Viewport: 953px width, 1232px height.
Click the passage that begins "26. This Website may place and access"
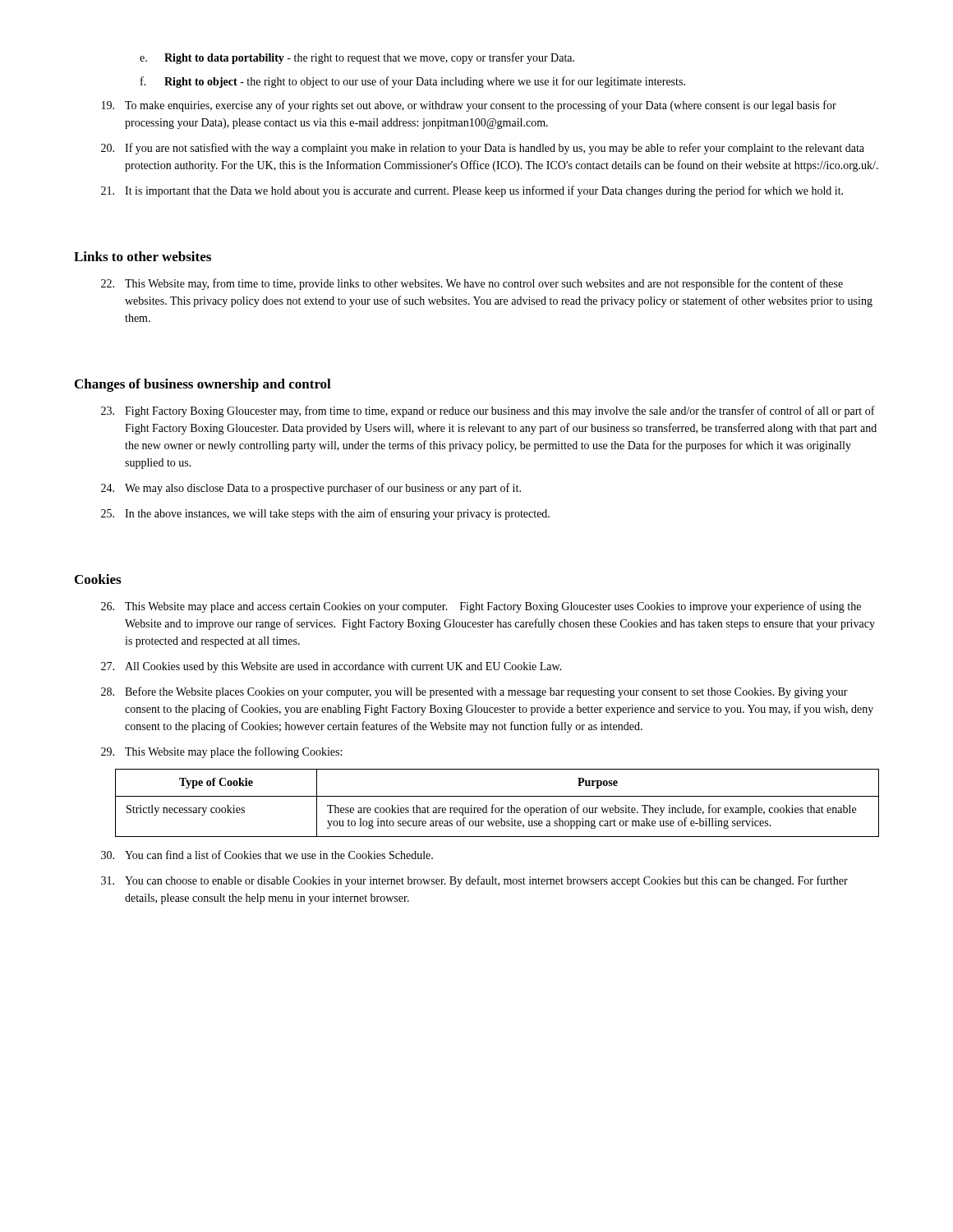[476, 624]
